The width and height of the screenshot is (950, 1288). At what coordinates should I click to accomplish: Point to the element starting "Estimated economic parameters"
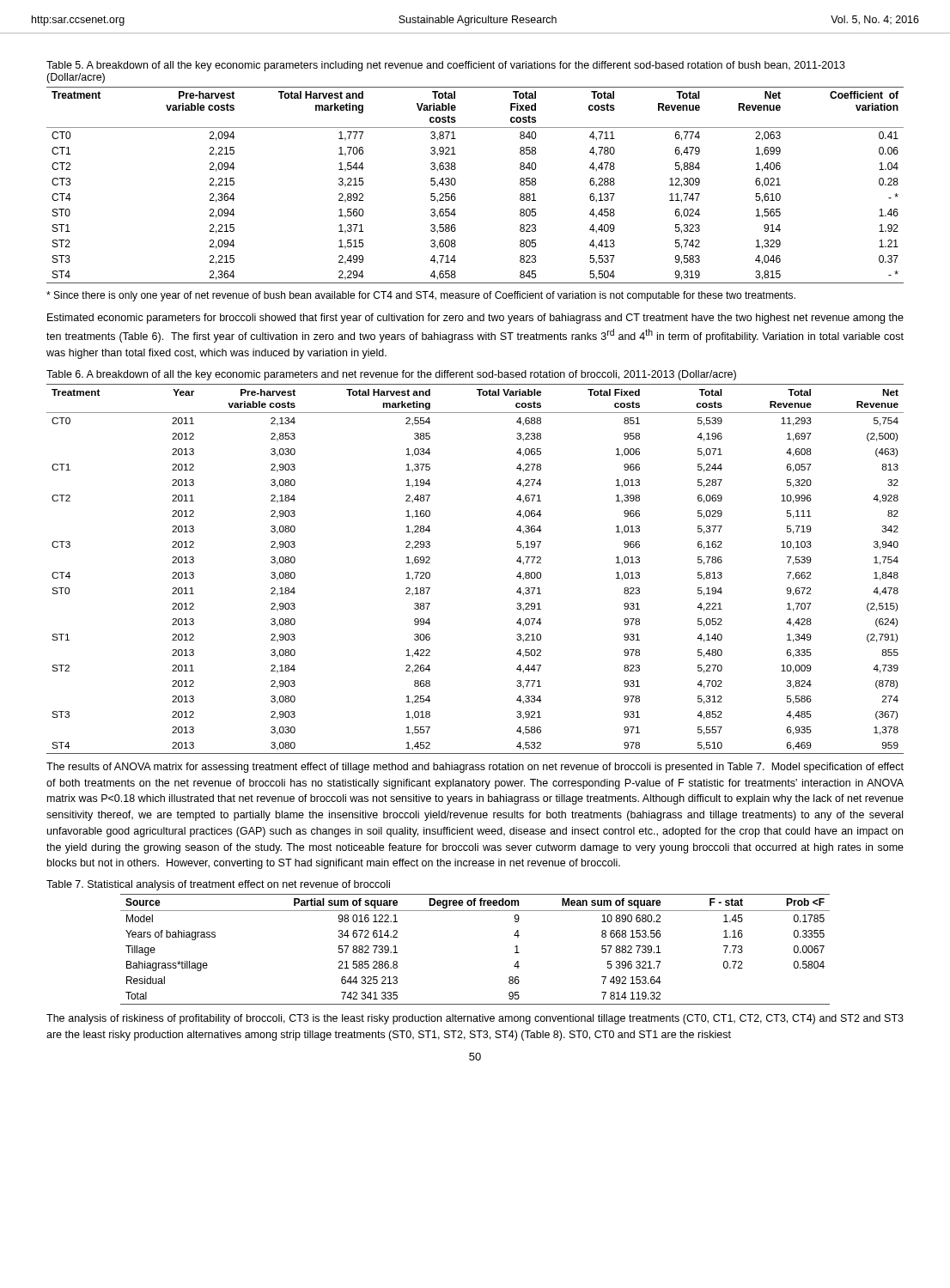click(x=475, y=336)
